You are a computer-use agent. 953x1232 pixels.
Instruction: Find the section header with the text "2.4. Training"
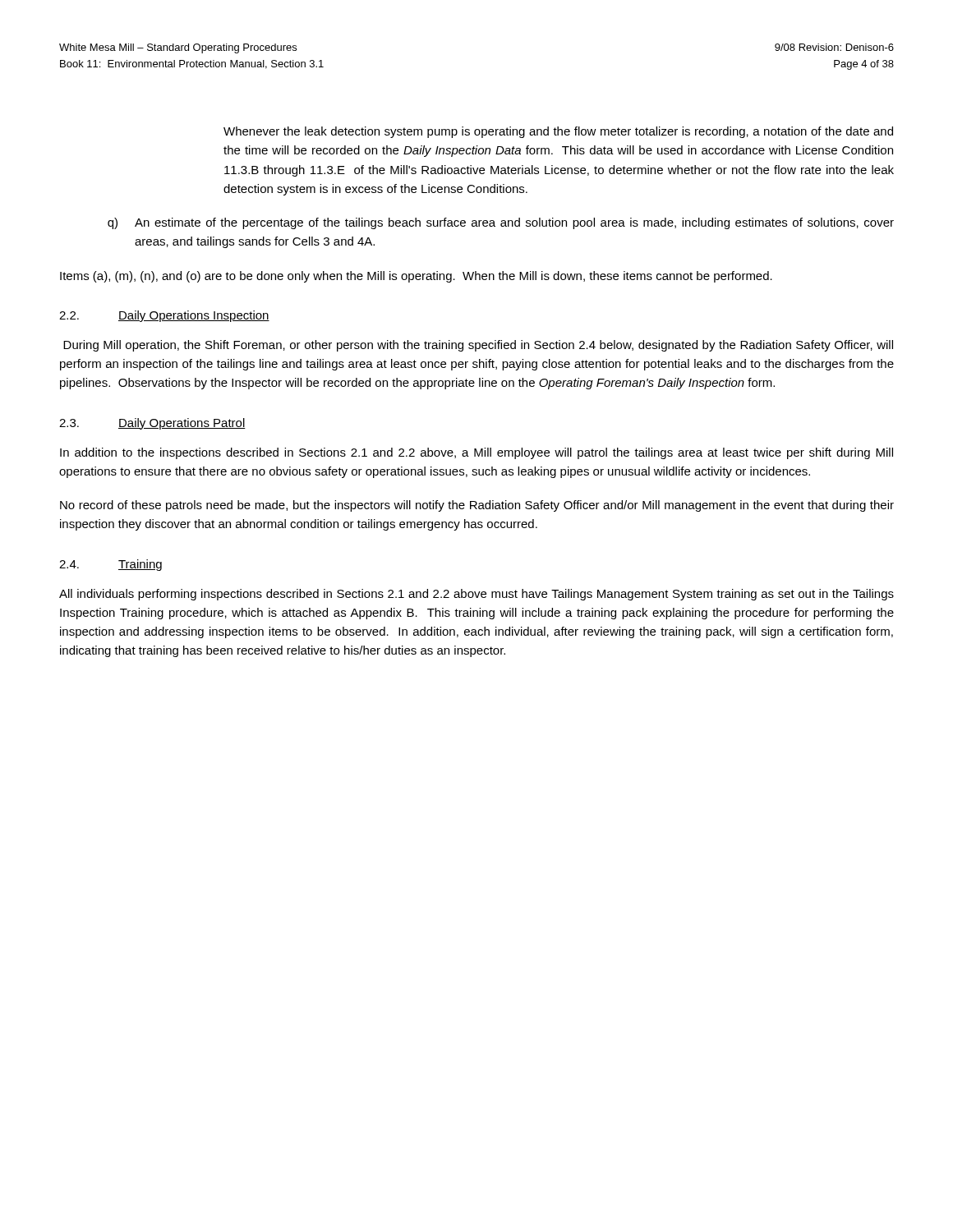coord(111,563)
